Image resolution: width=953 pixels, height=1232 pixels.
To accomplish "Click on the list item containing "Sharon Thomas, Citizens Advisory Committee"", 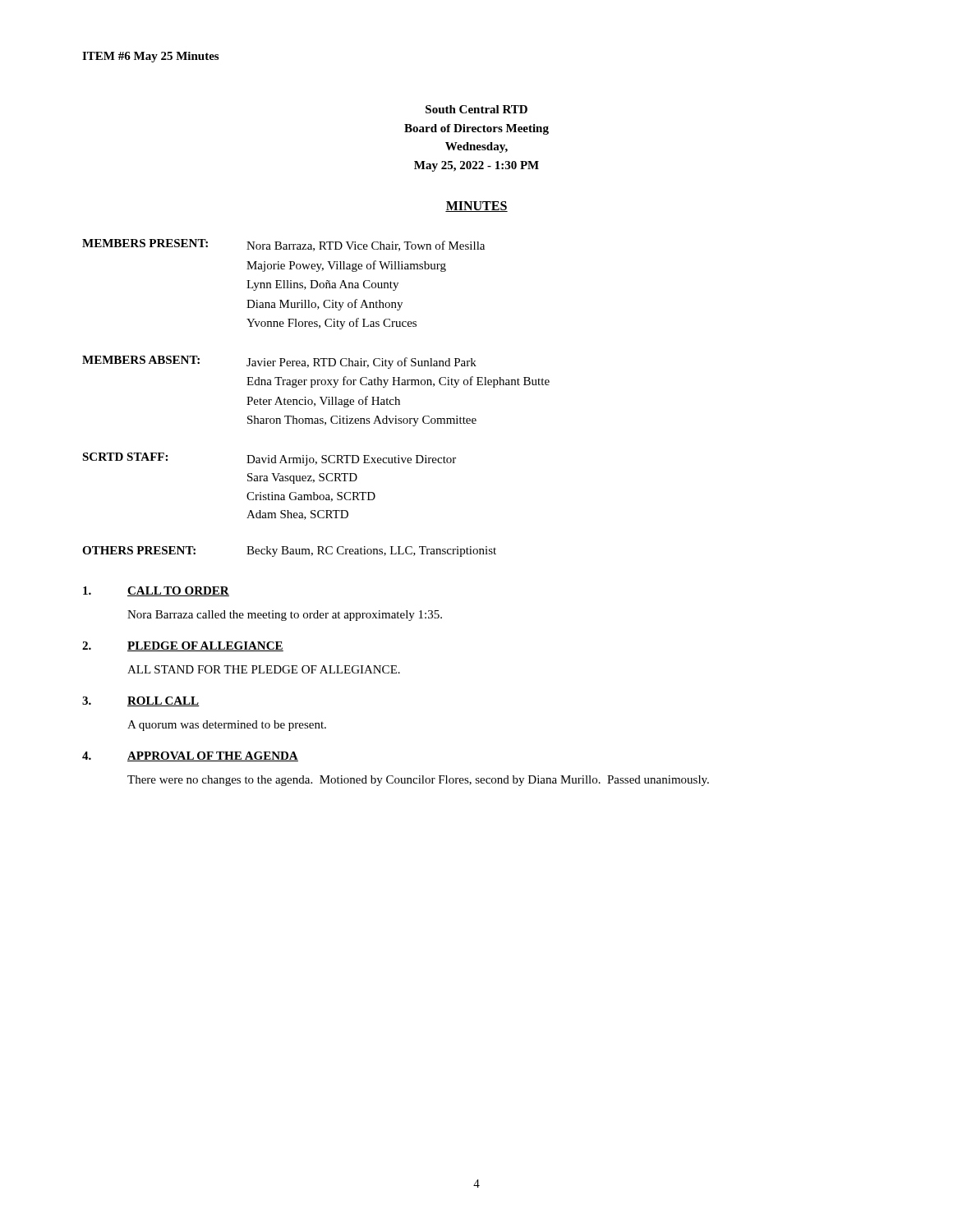I will (362, 420).
